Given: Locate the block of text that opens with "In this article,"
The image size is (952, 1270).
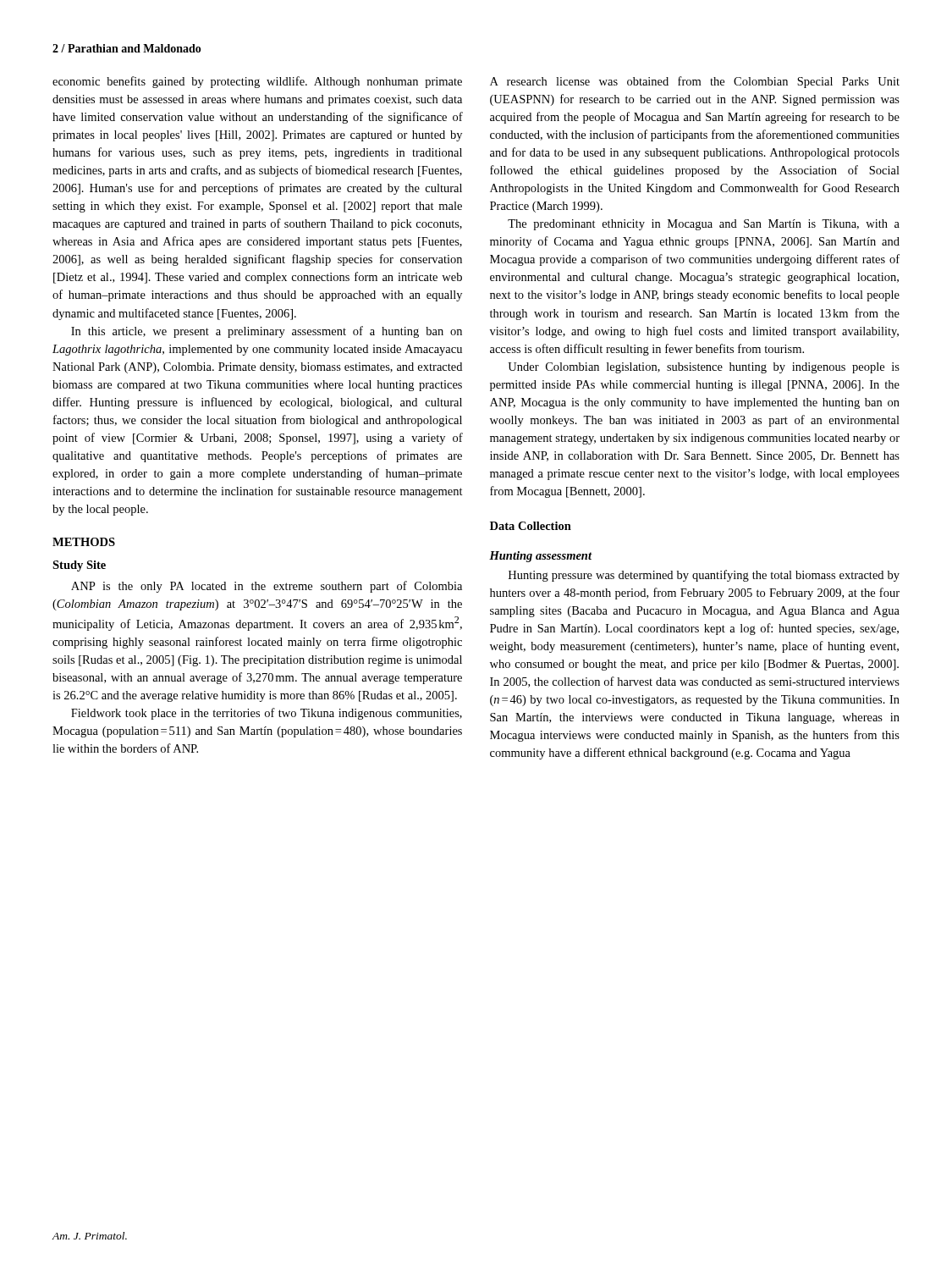Looking at the screenshot, I should [257, 420].
